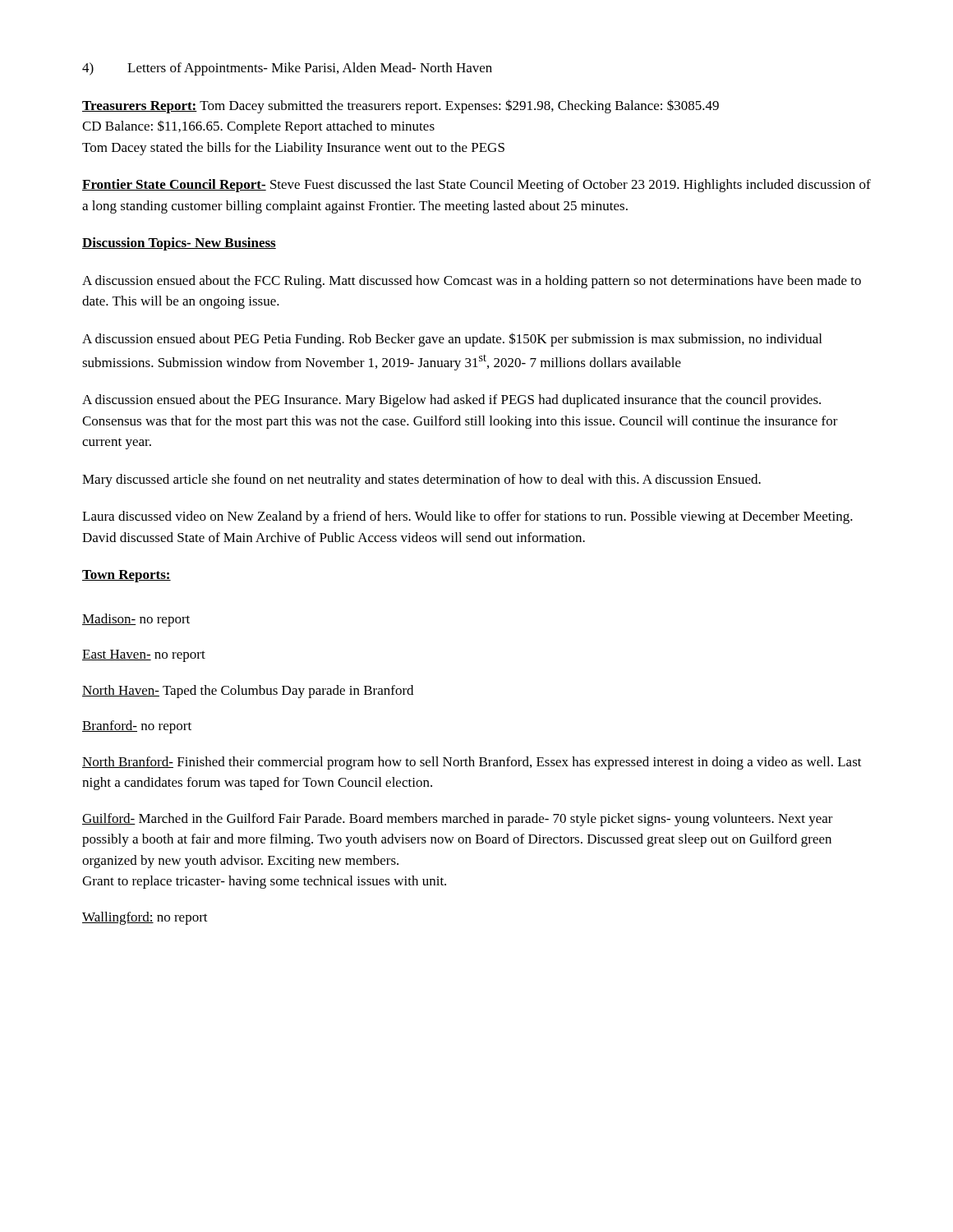
Task: Find the text with the text "Wallingford: no report"
Action: click(x=145, y=917)
